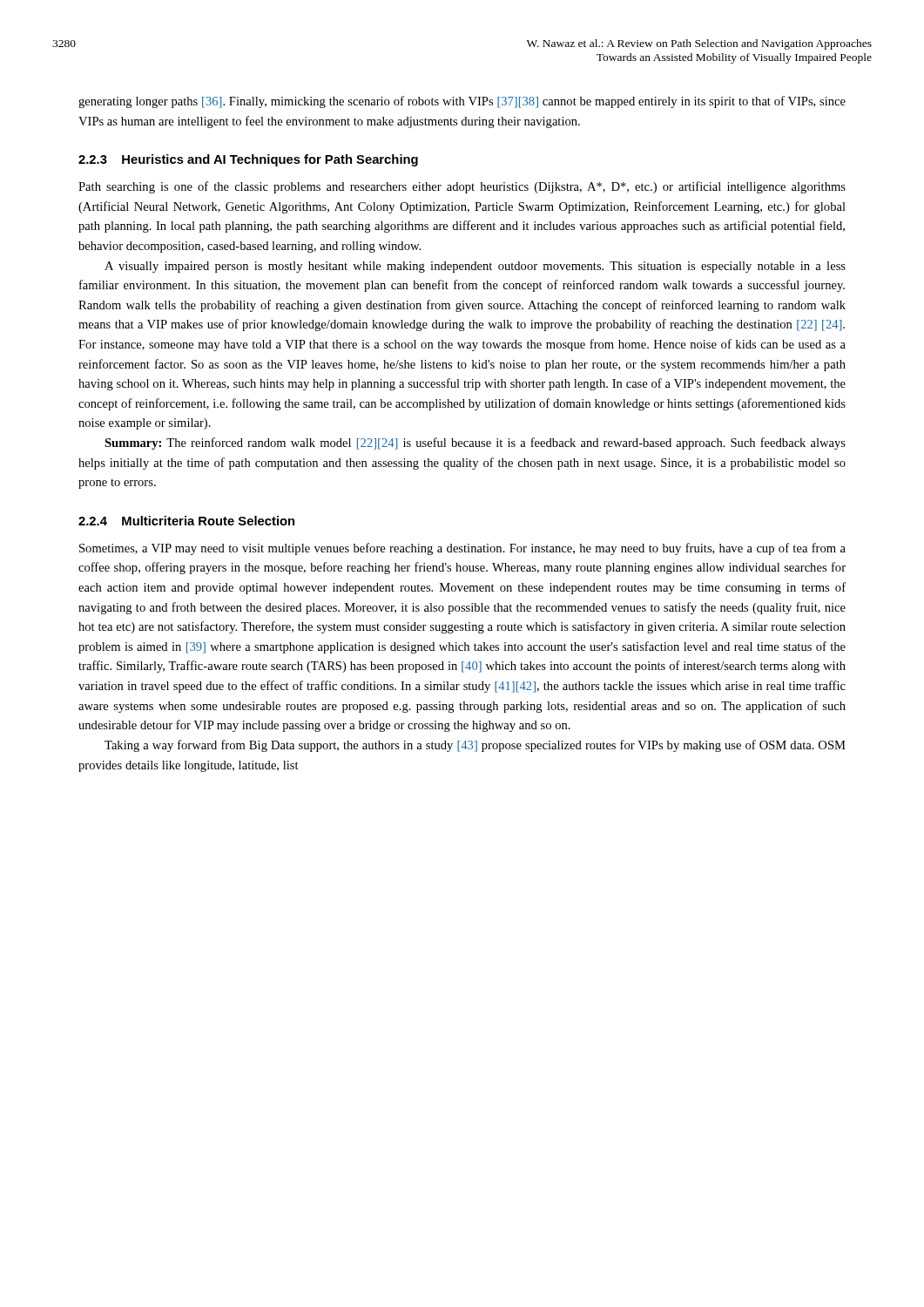
Task: Locate the text block that says "Taking a way forward from"
Action: pyautogui.click(x=462, y=755)
